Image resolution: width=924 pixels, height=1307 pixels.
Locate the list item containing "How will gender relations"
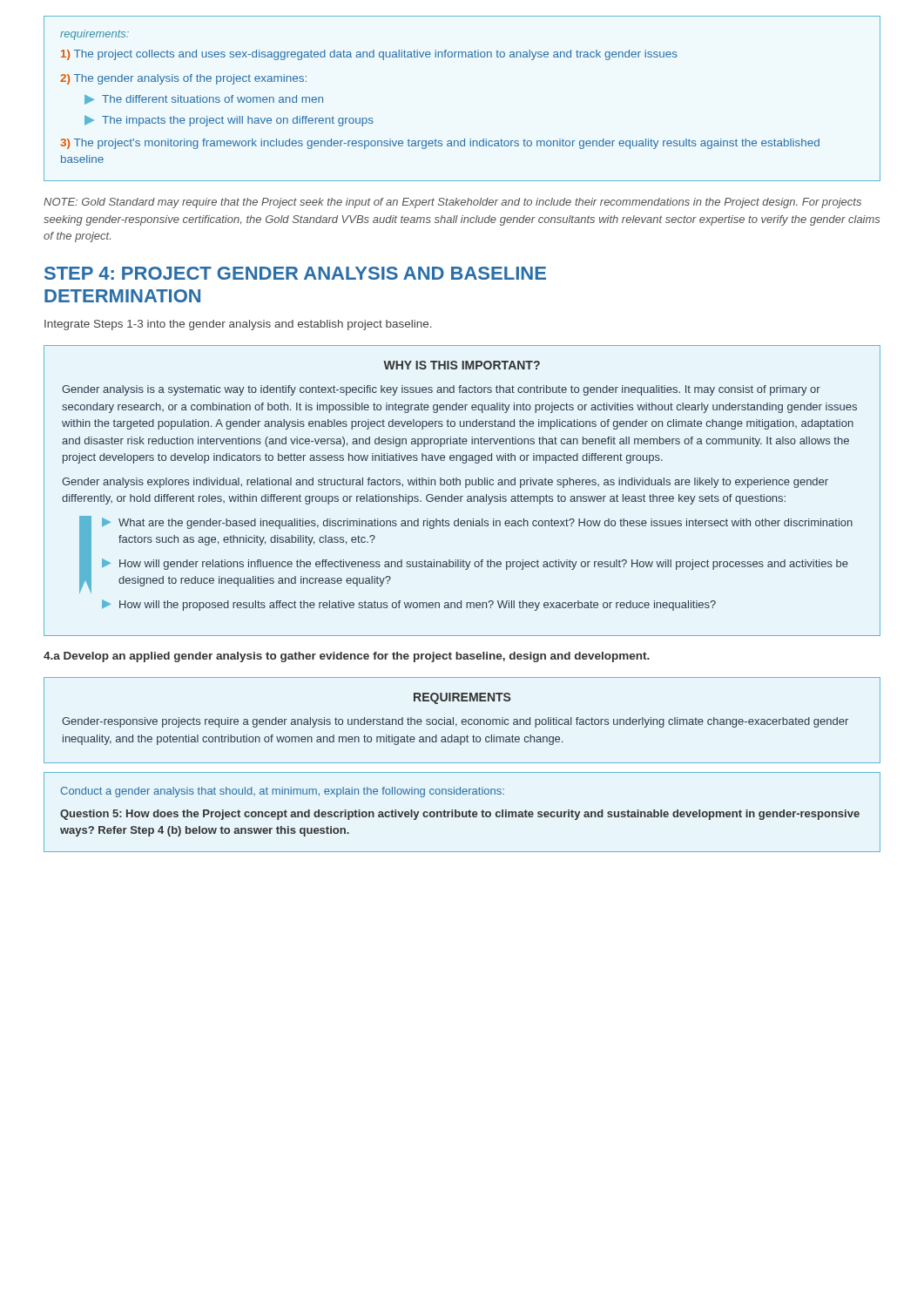[482, 572]
